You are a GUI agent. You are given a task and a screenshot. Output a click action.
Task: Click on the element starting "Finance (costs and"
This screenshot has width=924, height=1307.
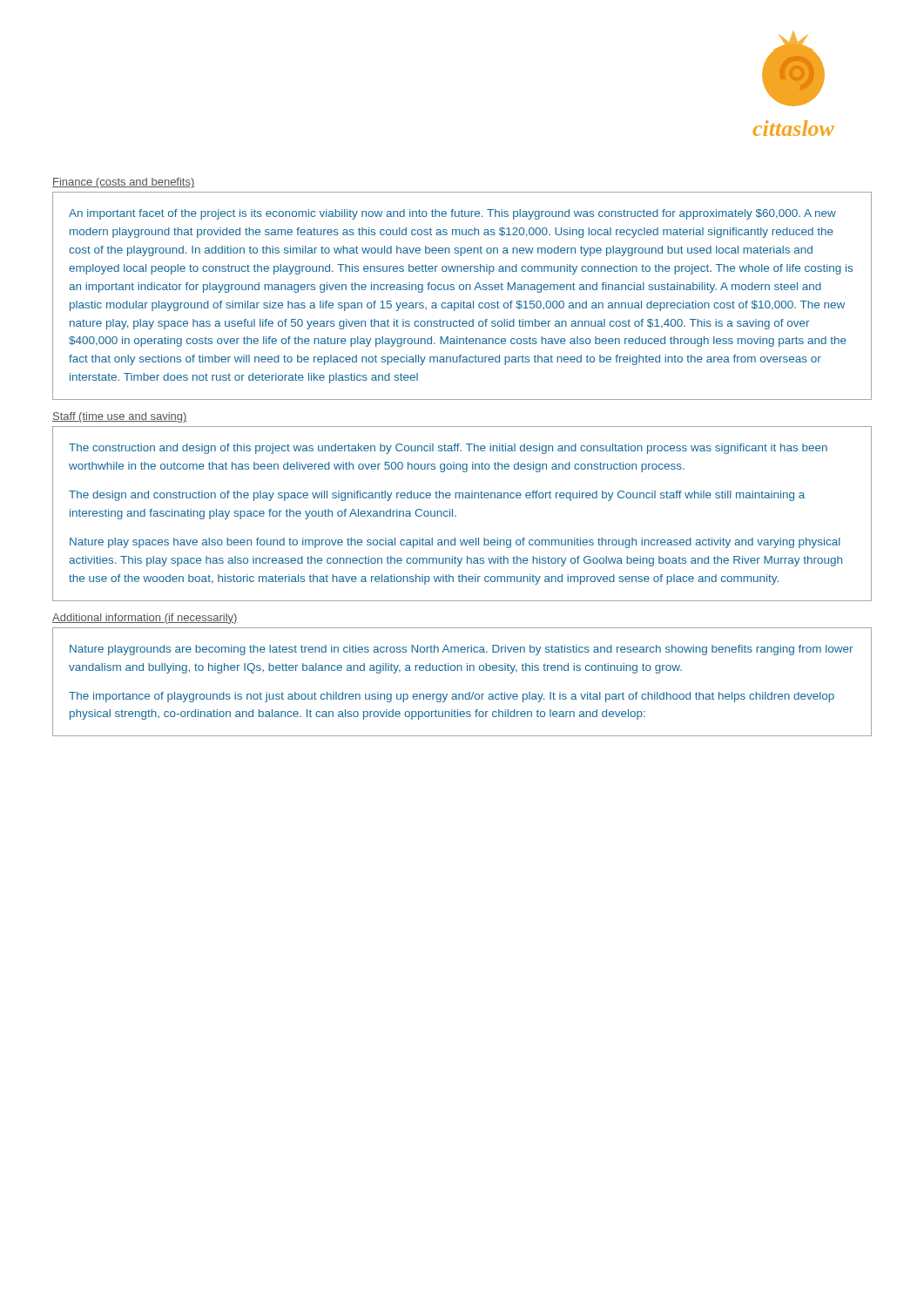pos(123,182)
